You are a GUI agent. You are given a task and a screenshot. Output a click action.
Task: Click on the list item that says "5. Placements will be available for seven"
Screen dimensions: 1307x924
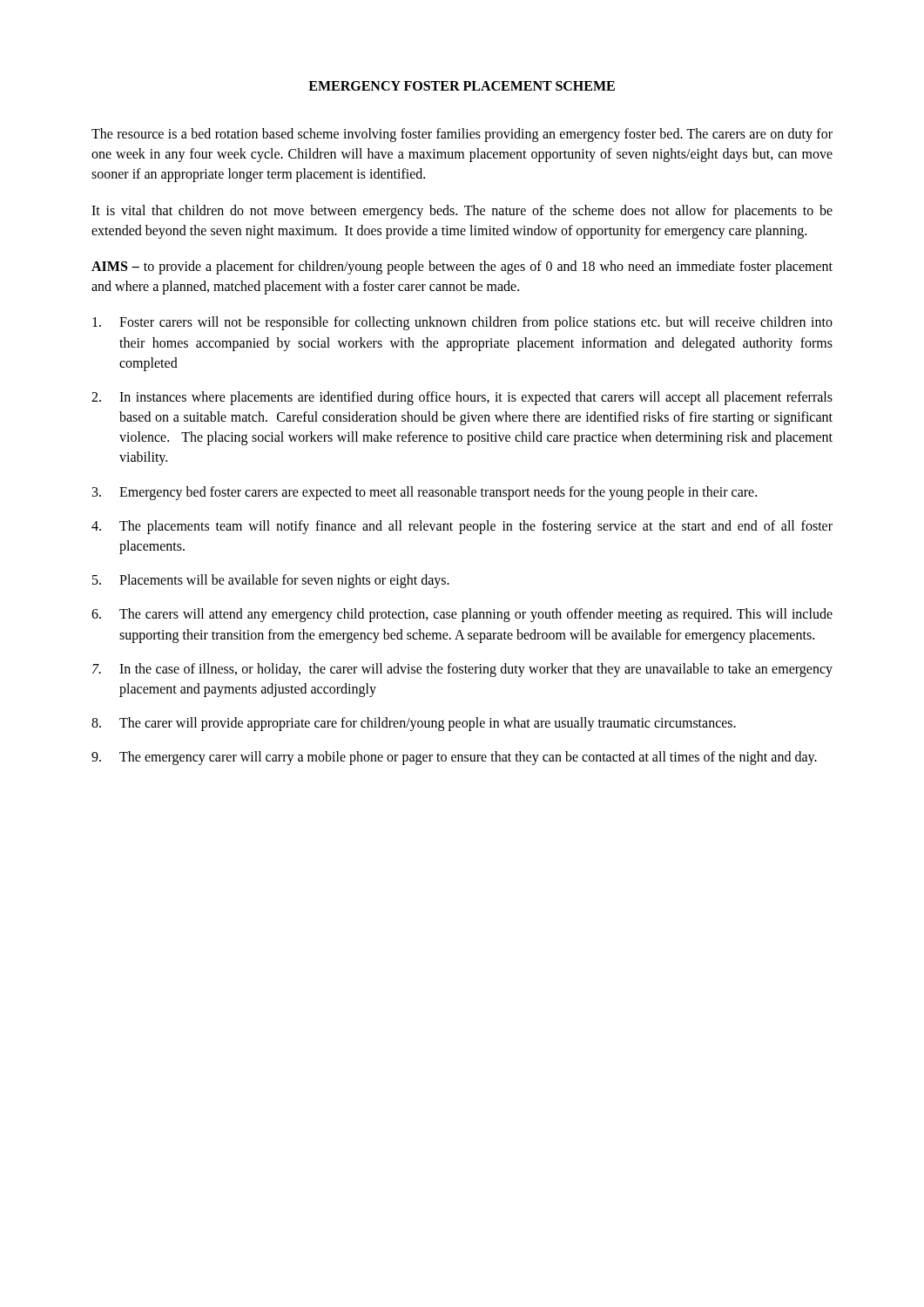pyautogui.click(x=271, y=581)
